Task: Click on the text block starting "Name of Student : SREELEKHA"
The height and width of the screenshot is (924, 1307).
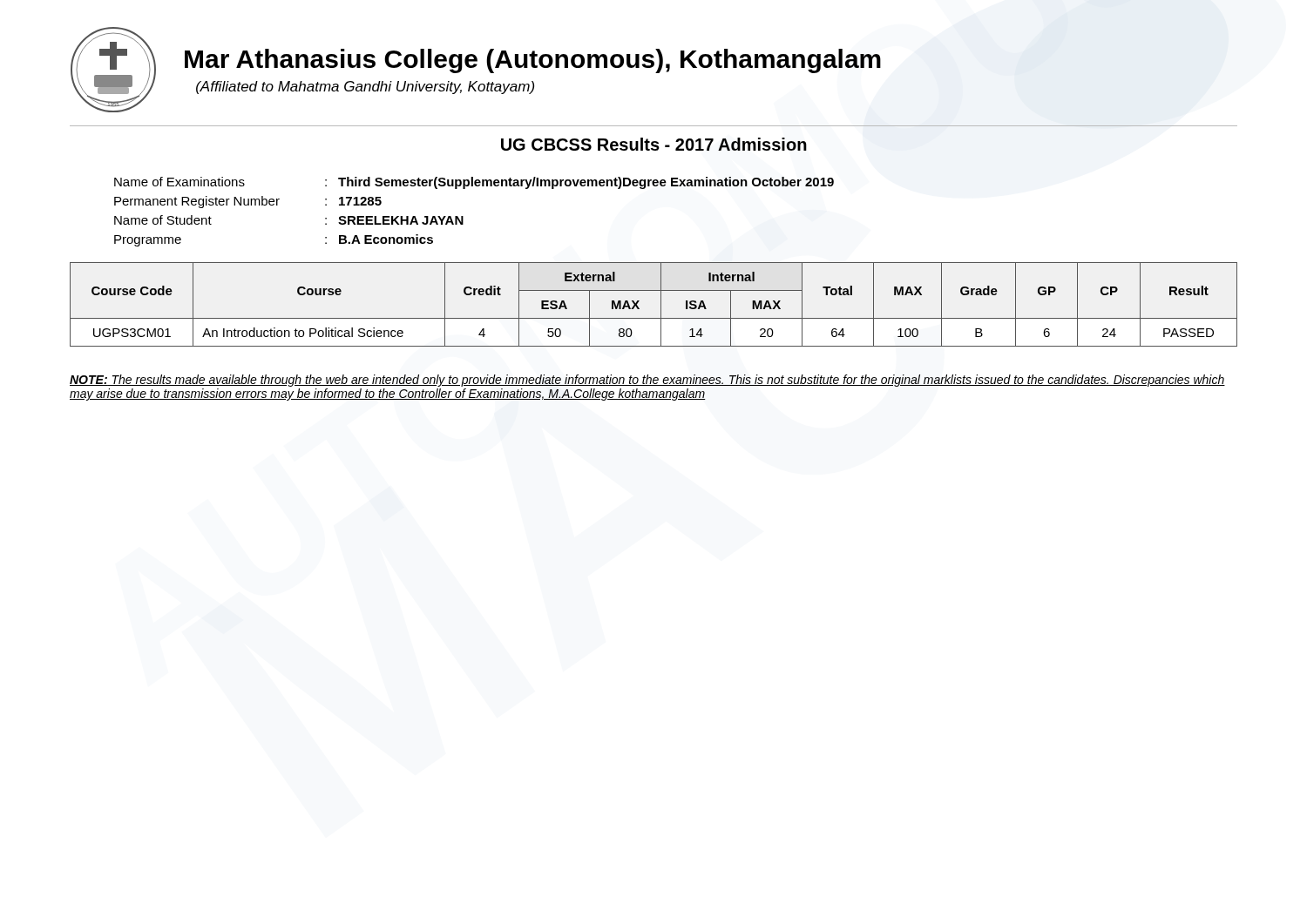Action: click(157, 220)
